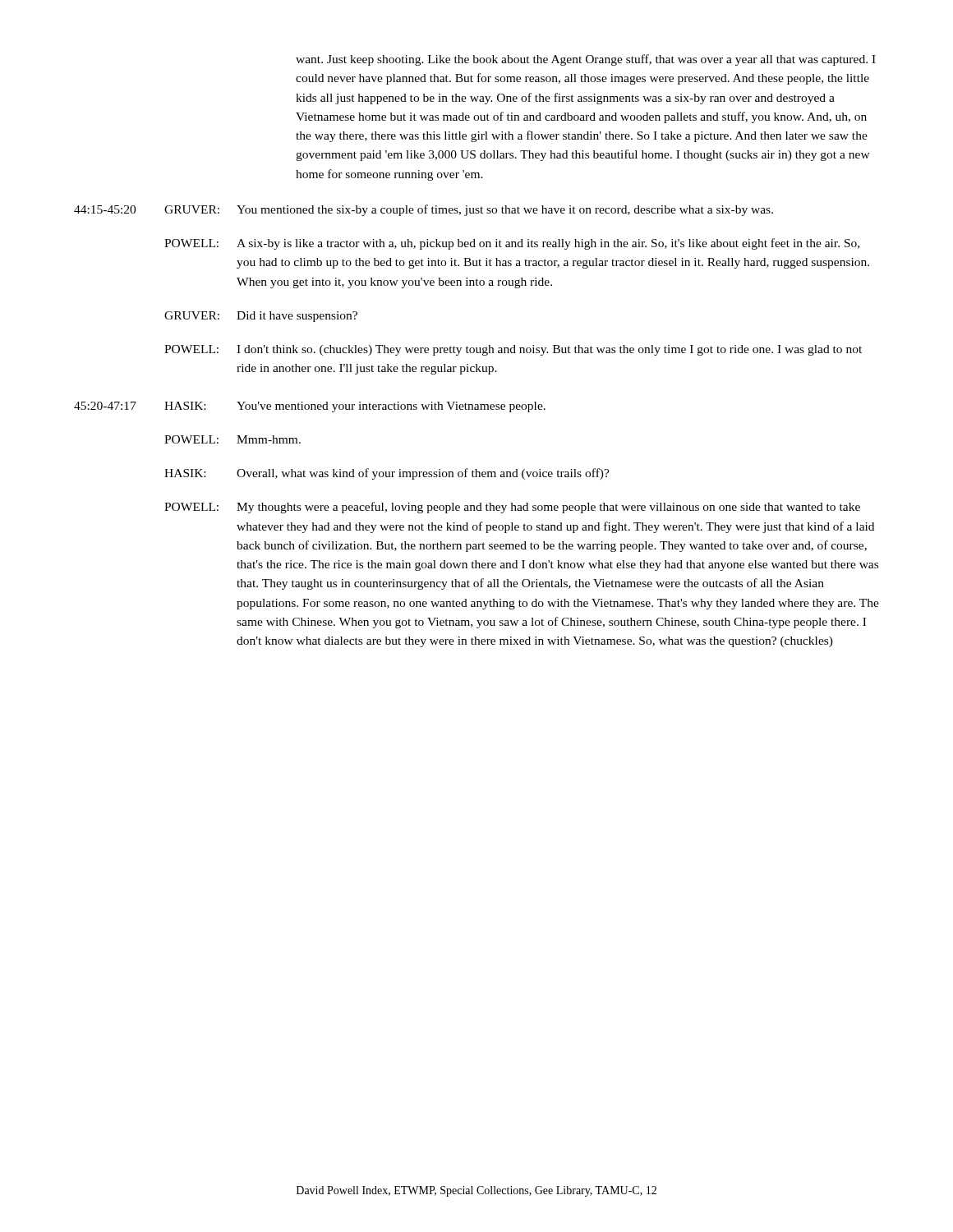
Task: Point to "POWELL: Mmm-hmm."
Action: coord(190,439)
